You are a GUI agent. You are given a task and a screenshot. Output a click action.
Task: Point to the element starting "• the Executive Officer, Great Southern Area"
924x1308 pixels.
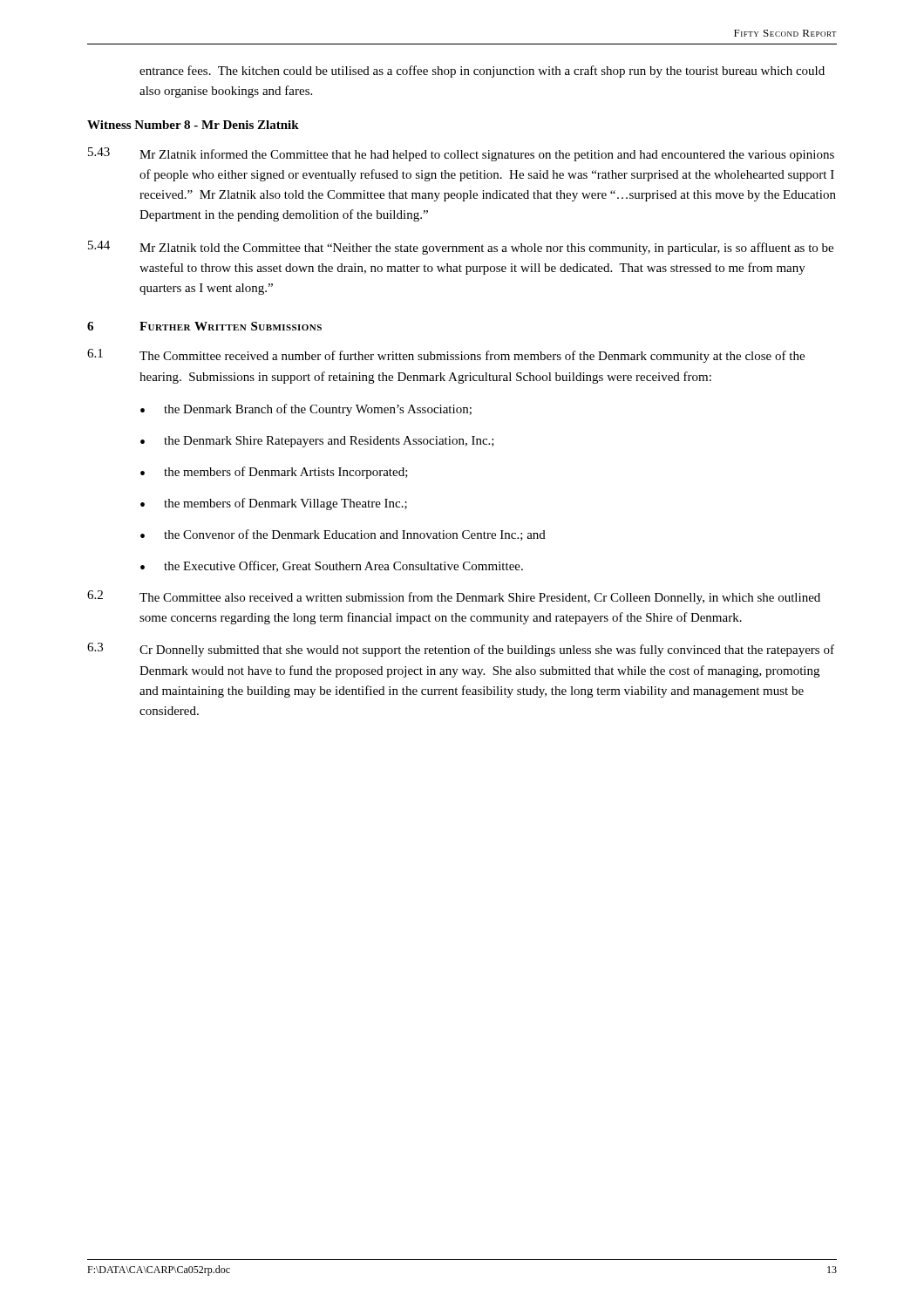(488, 567)
